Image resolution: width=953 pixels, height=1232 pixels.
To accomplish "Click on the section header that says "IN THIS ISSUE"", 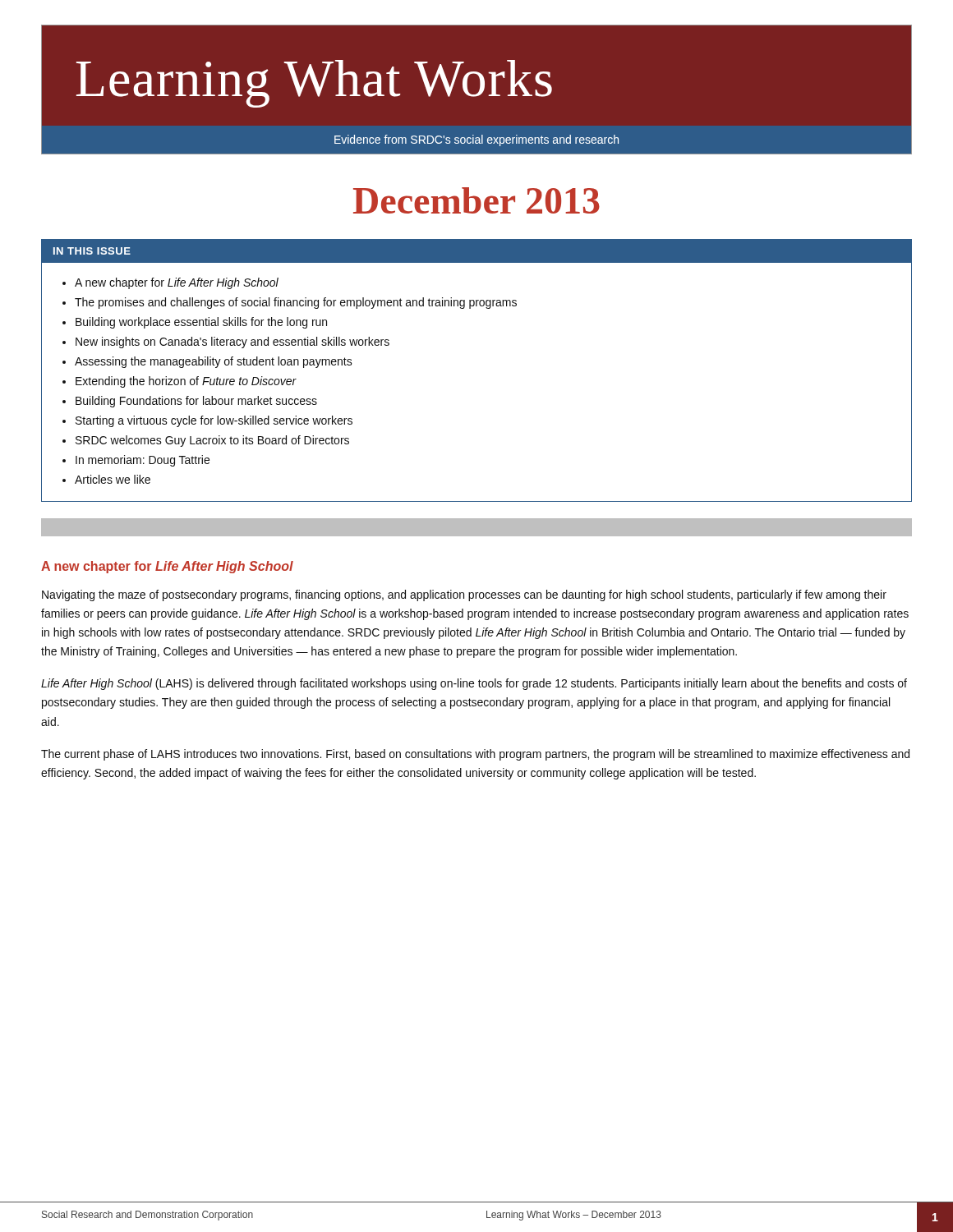I will [476, 251].
